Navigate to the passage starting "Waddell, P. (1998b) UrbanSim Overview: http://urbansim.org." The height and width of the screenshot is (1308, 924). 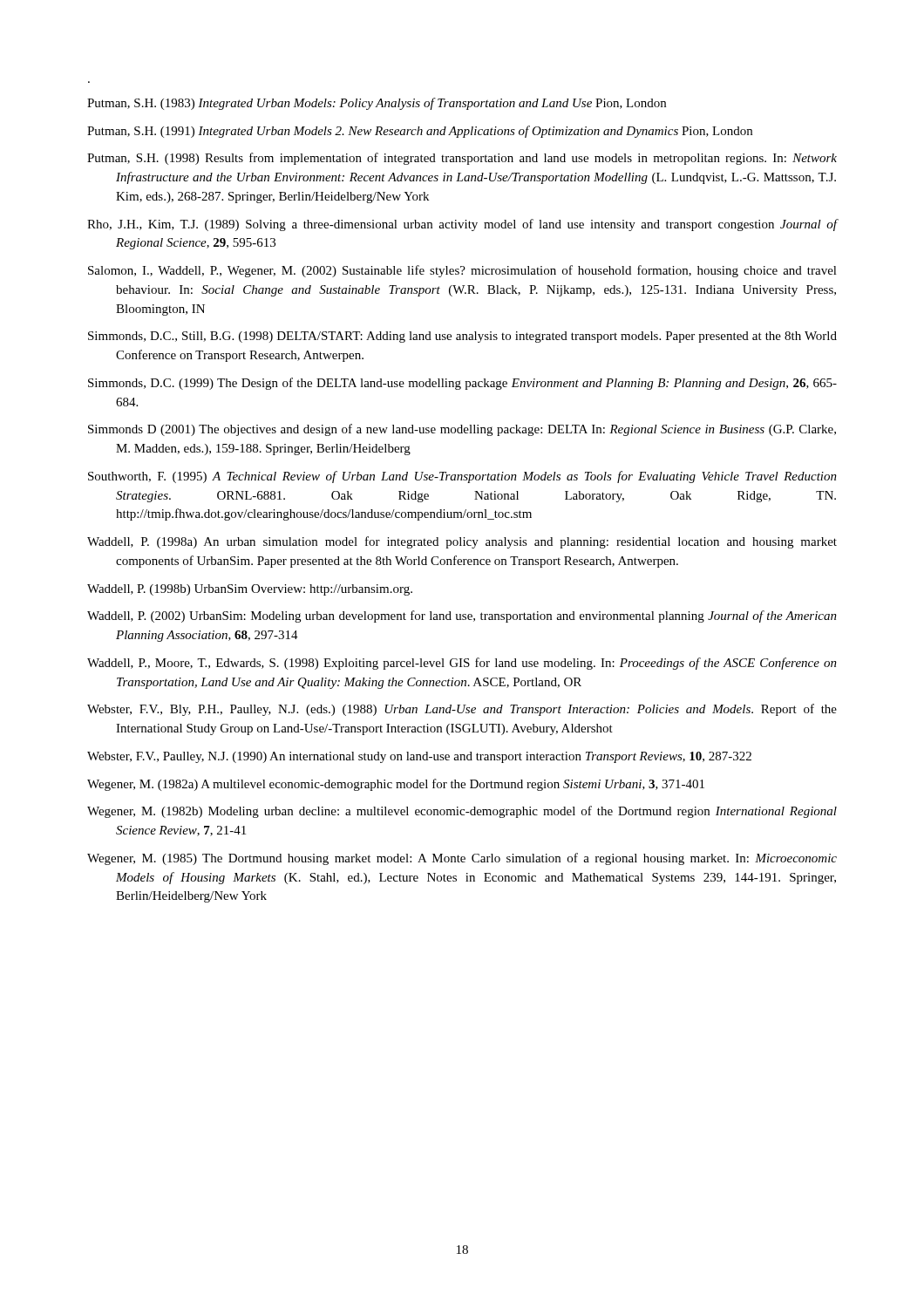(250, 588)
